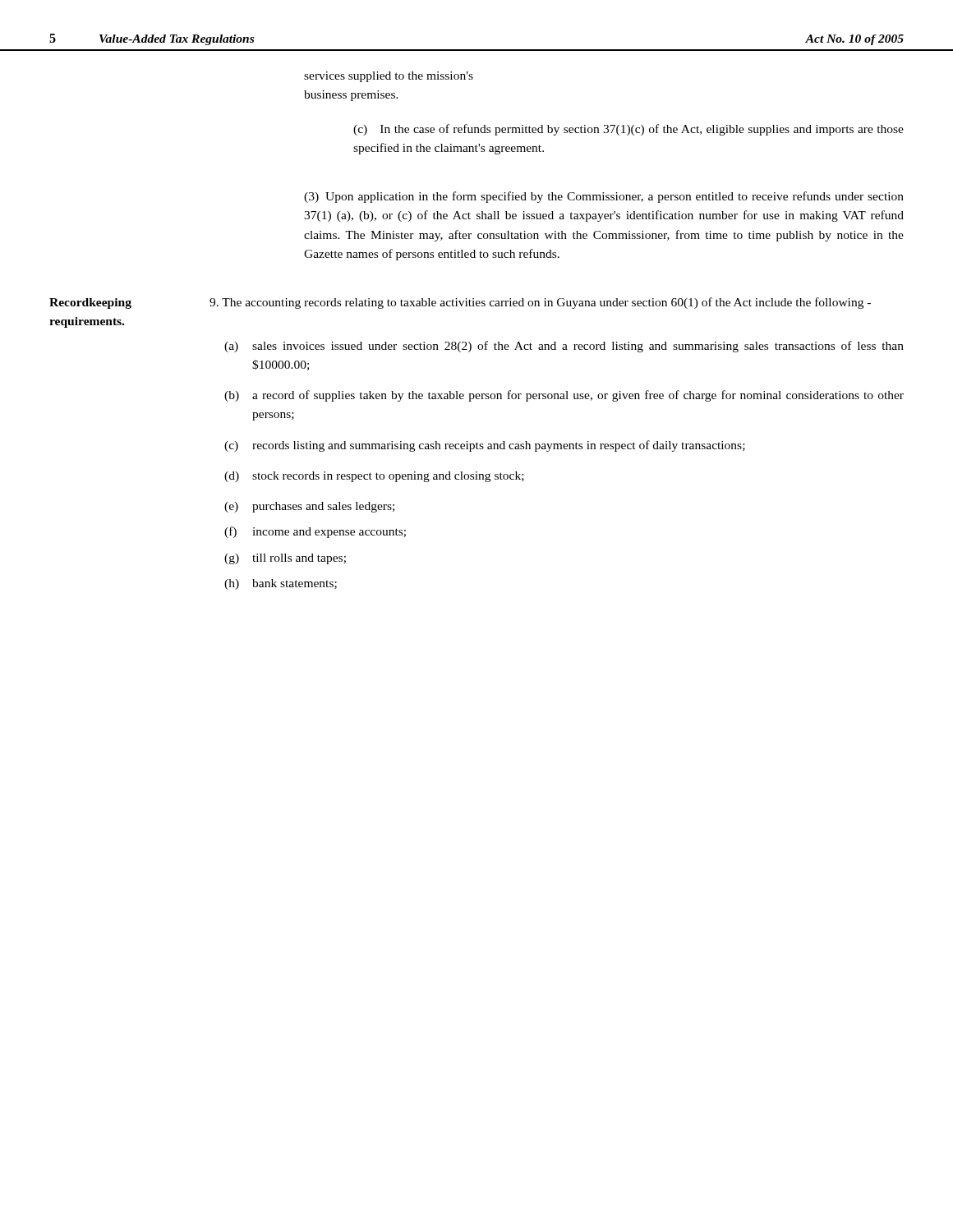This screenshot has height=1232, width=953.
Task: Click on the list item with the text "(3)Upon application in the form specified by the"
Action: click(604, 225)
